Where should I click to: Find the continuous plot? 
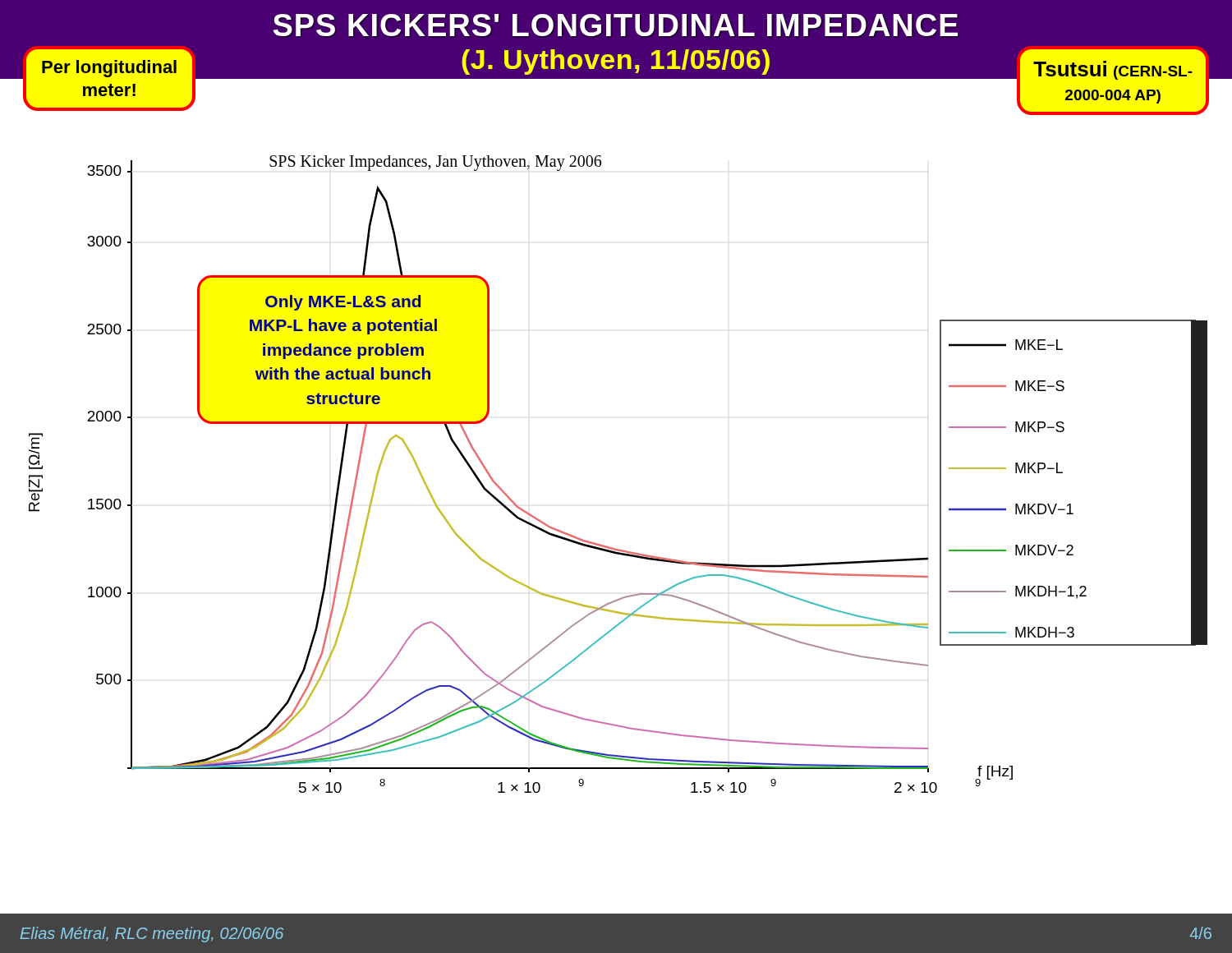(x=616, y=501)
